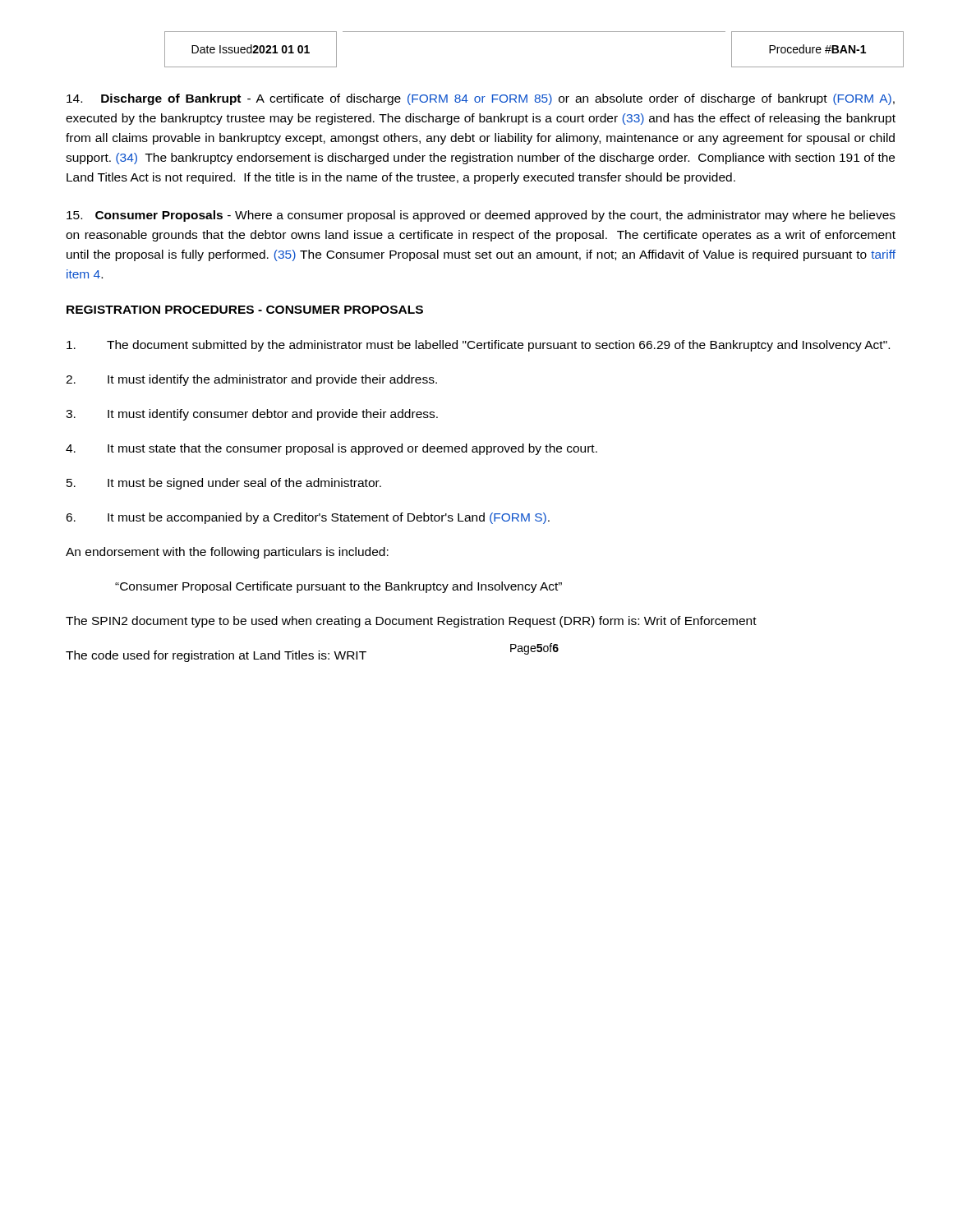Locate the block of text that opens with "“Consumer Proposal Certificate"
Viewport: 953px width, 1232px height.
[x=339, y=586]
